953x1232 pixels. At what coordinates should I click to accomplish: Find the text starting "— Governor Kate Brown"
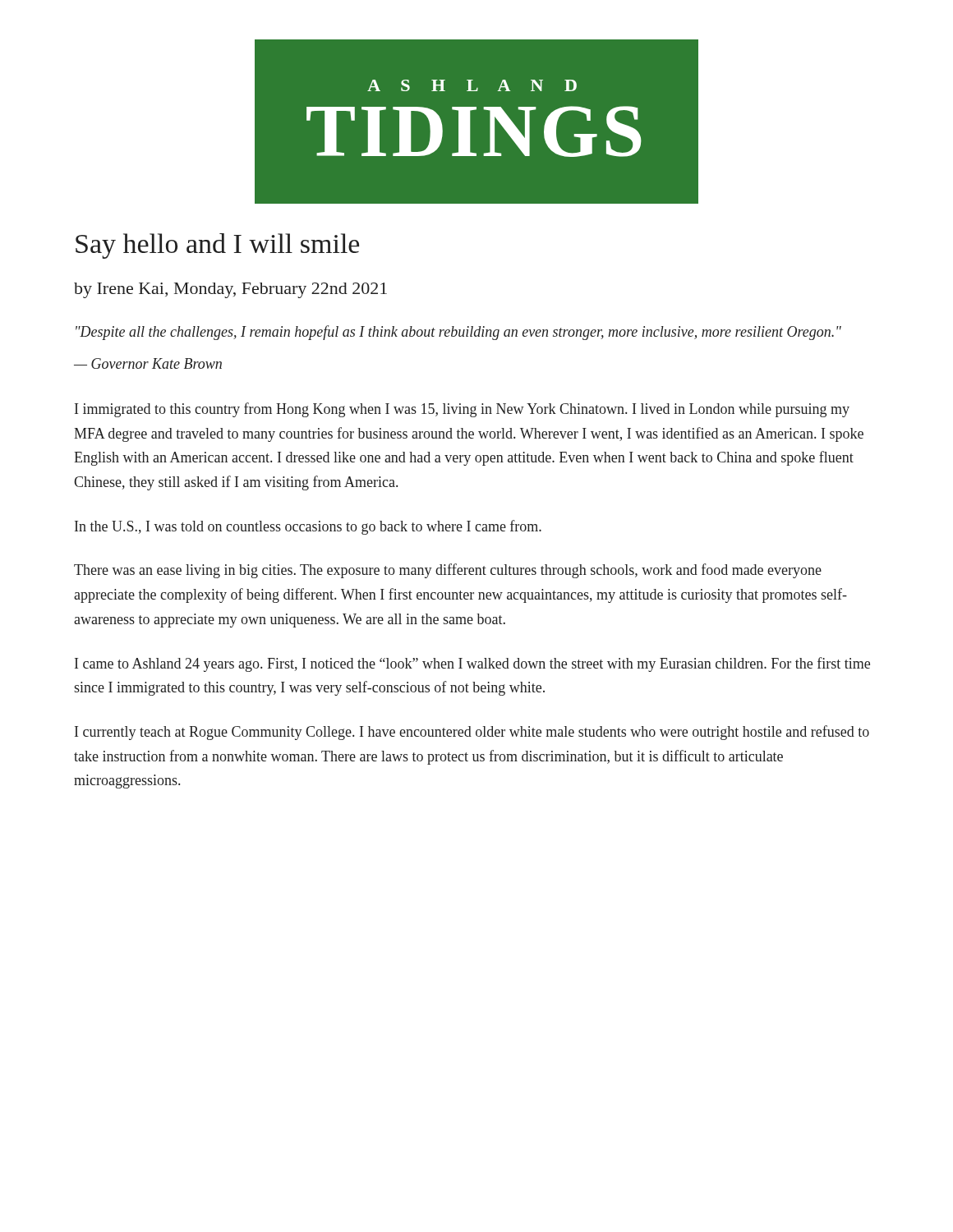pyautogui.click(x=148, y=363)
